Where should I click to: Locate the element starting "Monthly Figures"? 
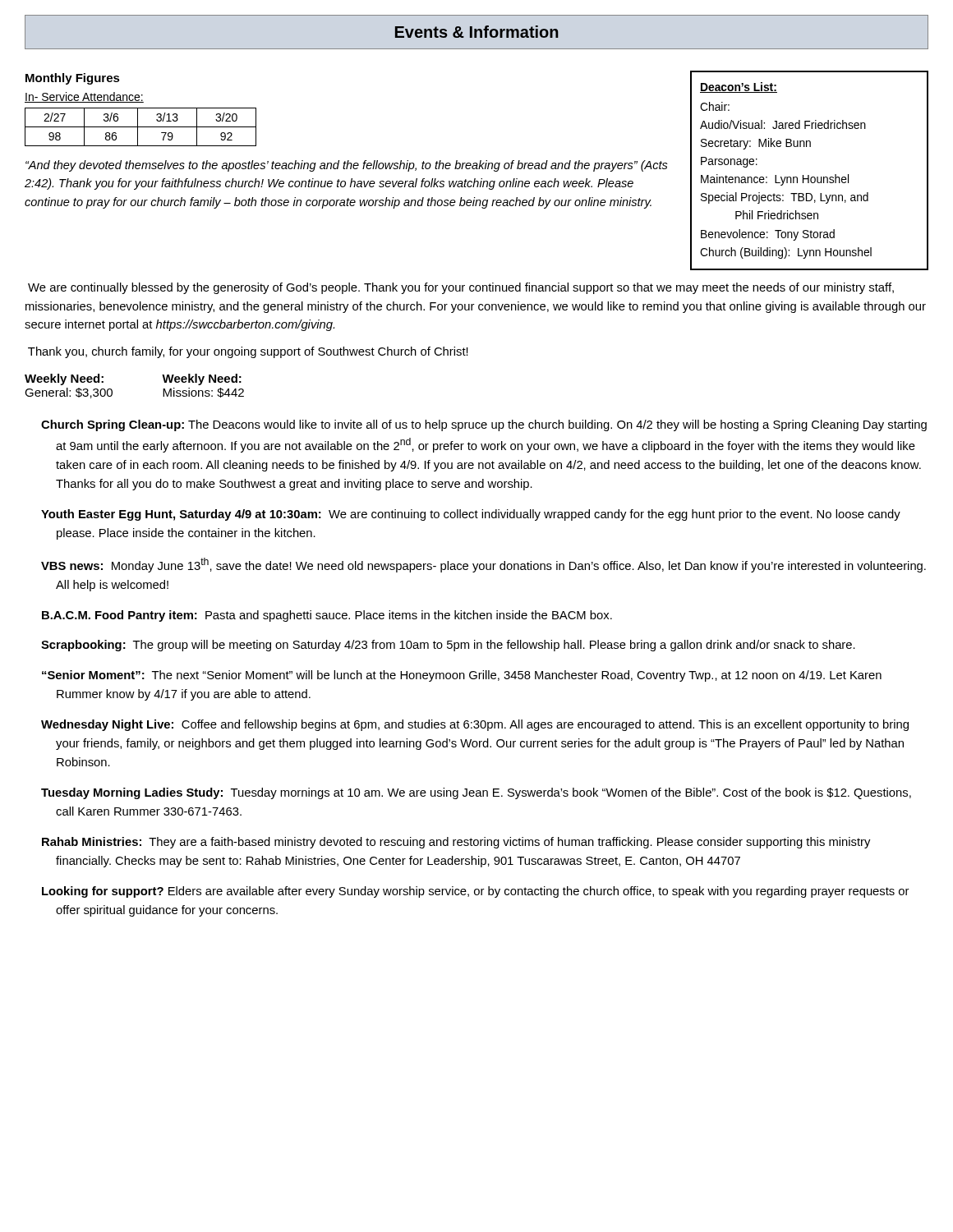pyautogui.click(x=72, y=78)
